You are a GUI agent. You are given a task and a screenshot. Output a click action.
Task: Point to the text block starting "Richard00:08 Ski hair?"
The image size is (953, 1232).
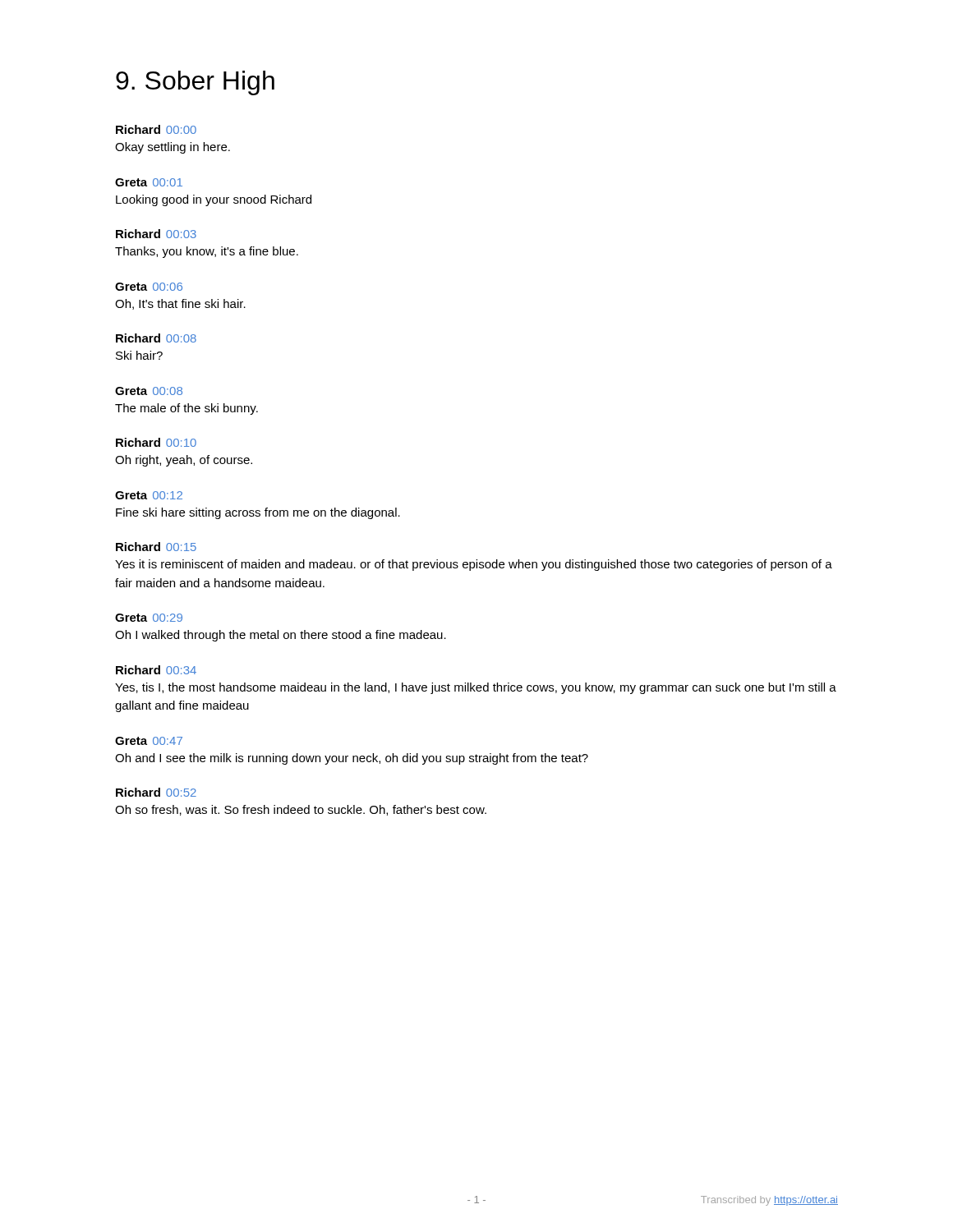(x=156, y=338)
